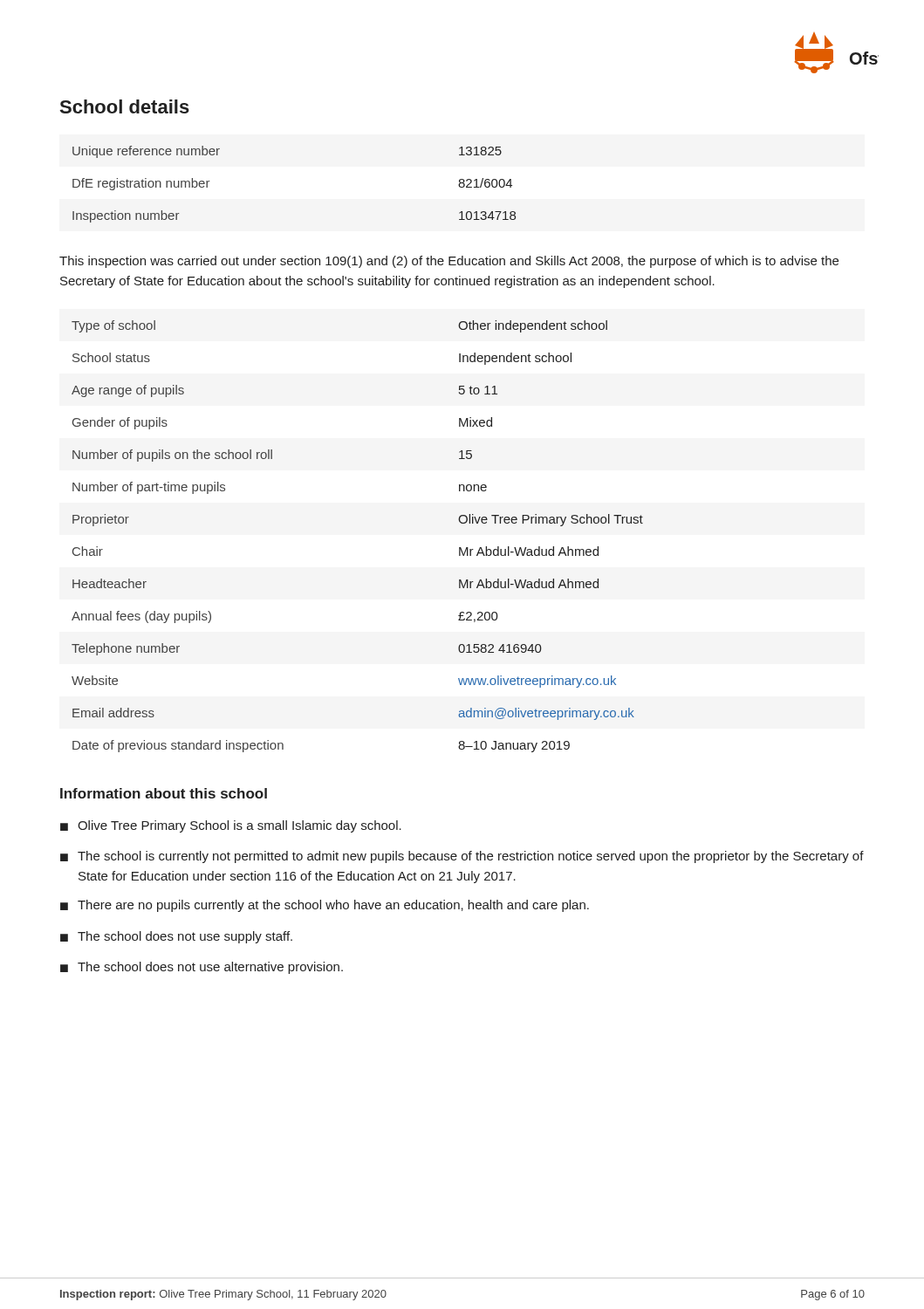
Task: Locate the table with the text "Inspection number"
Action: [x=462, y=183]
